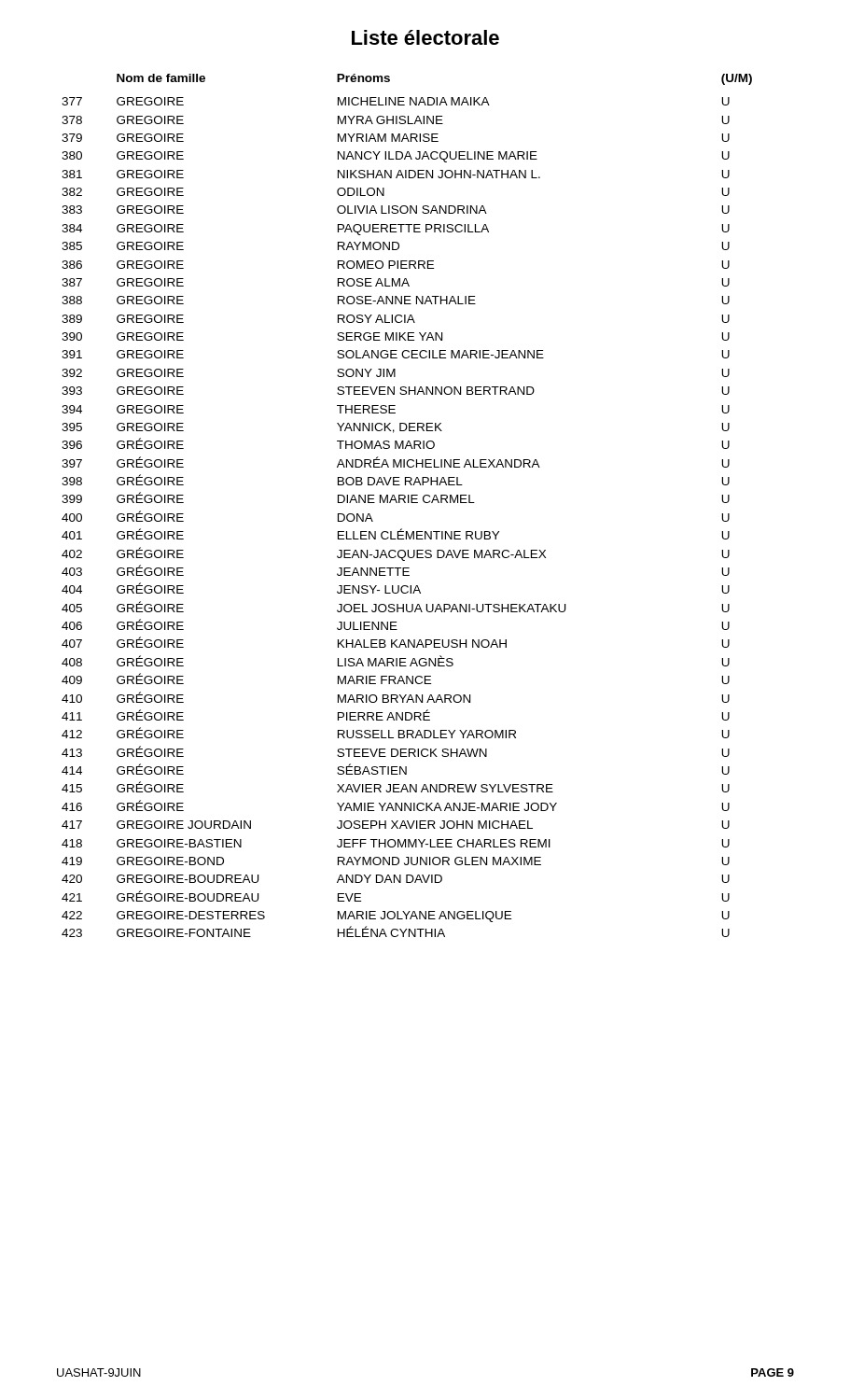Click the table
This screenshot has height=1400, width=850.
(x=425, y=505)
